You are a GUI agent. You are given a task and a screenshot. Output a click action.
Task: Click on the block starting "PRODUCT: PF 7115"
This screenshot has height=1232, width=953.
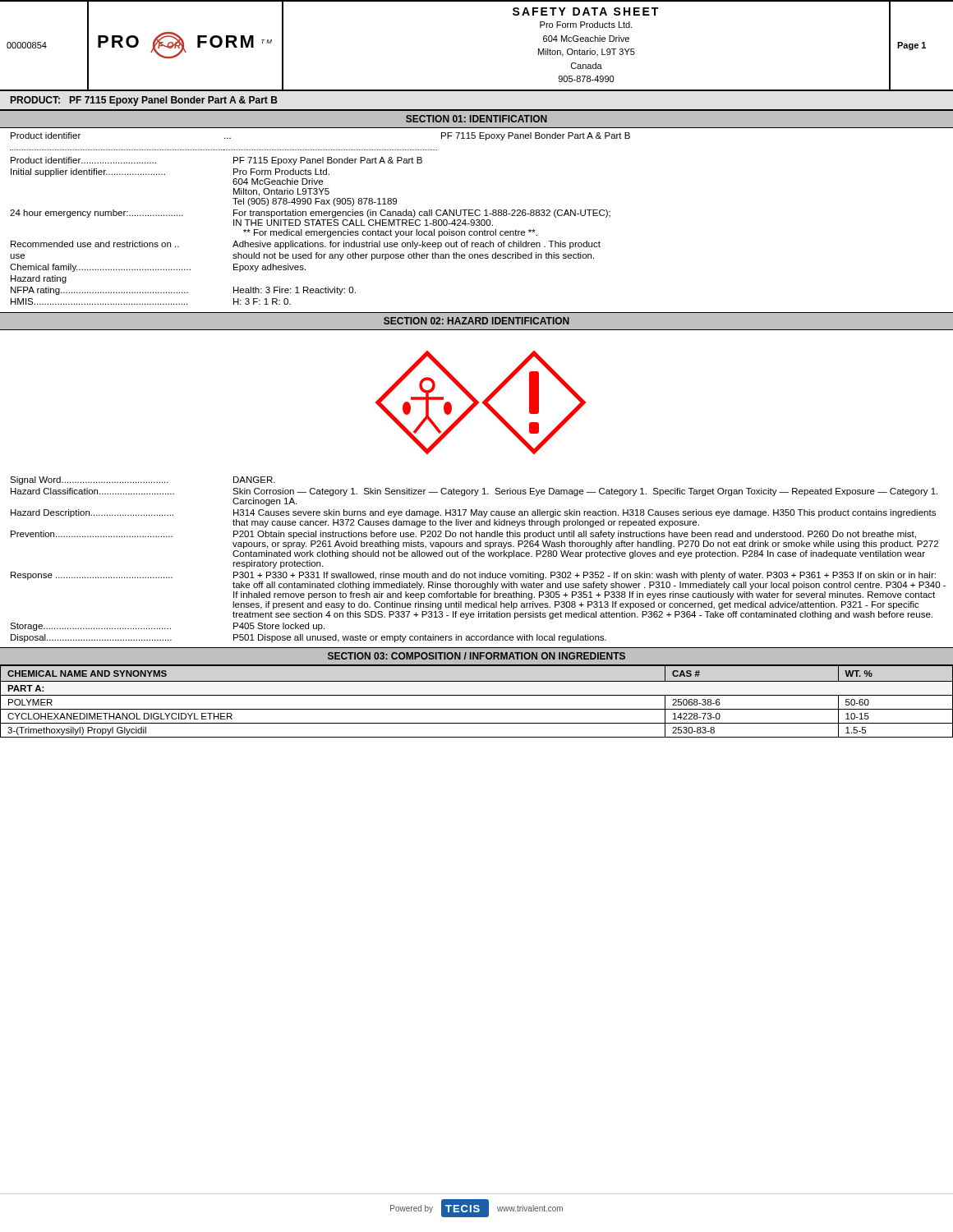(x=144, y=100)
